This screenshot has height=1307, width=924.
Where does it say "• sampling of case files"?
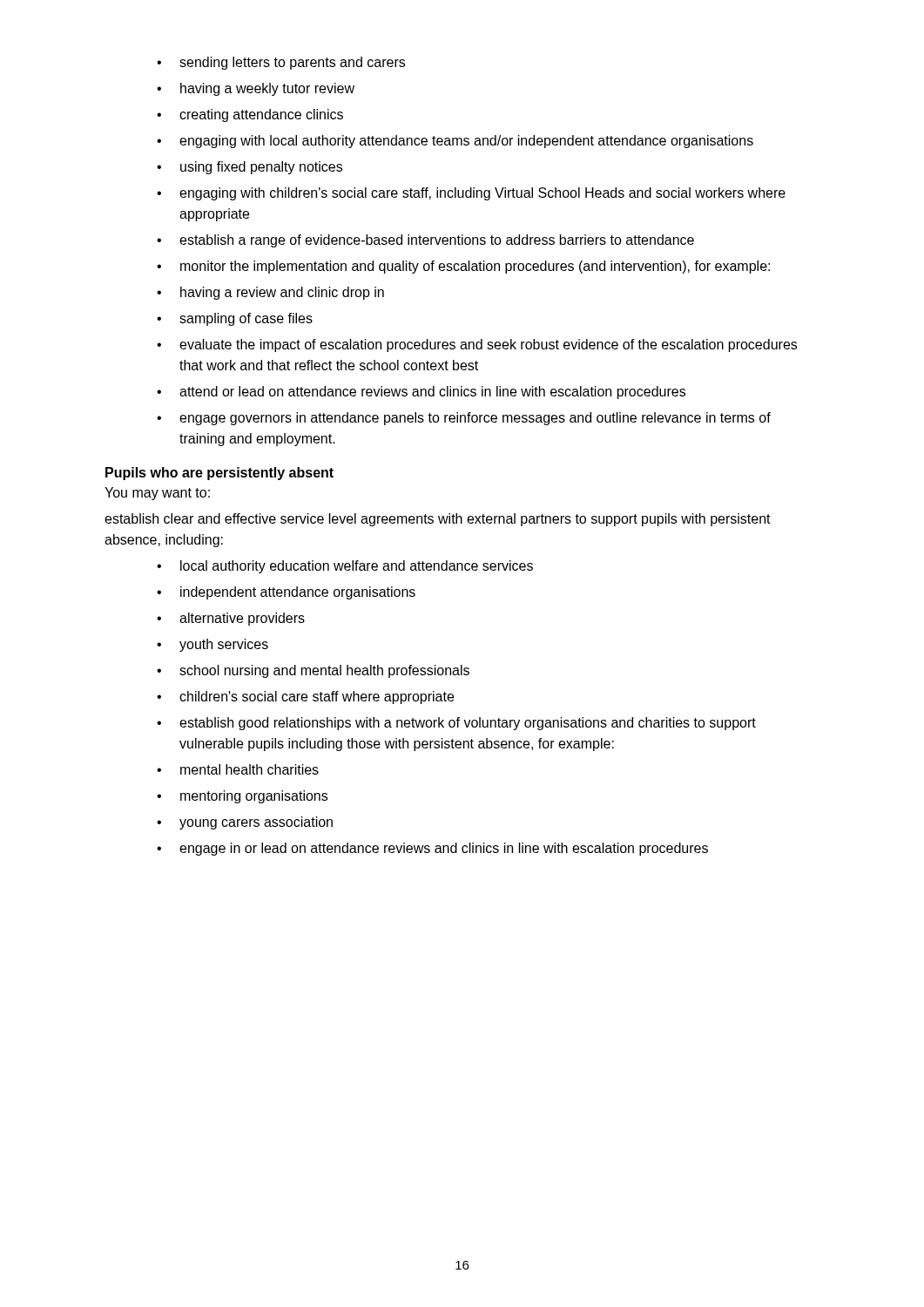click(235, 319)
